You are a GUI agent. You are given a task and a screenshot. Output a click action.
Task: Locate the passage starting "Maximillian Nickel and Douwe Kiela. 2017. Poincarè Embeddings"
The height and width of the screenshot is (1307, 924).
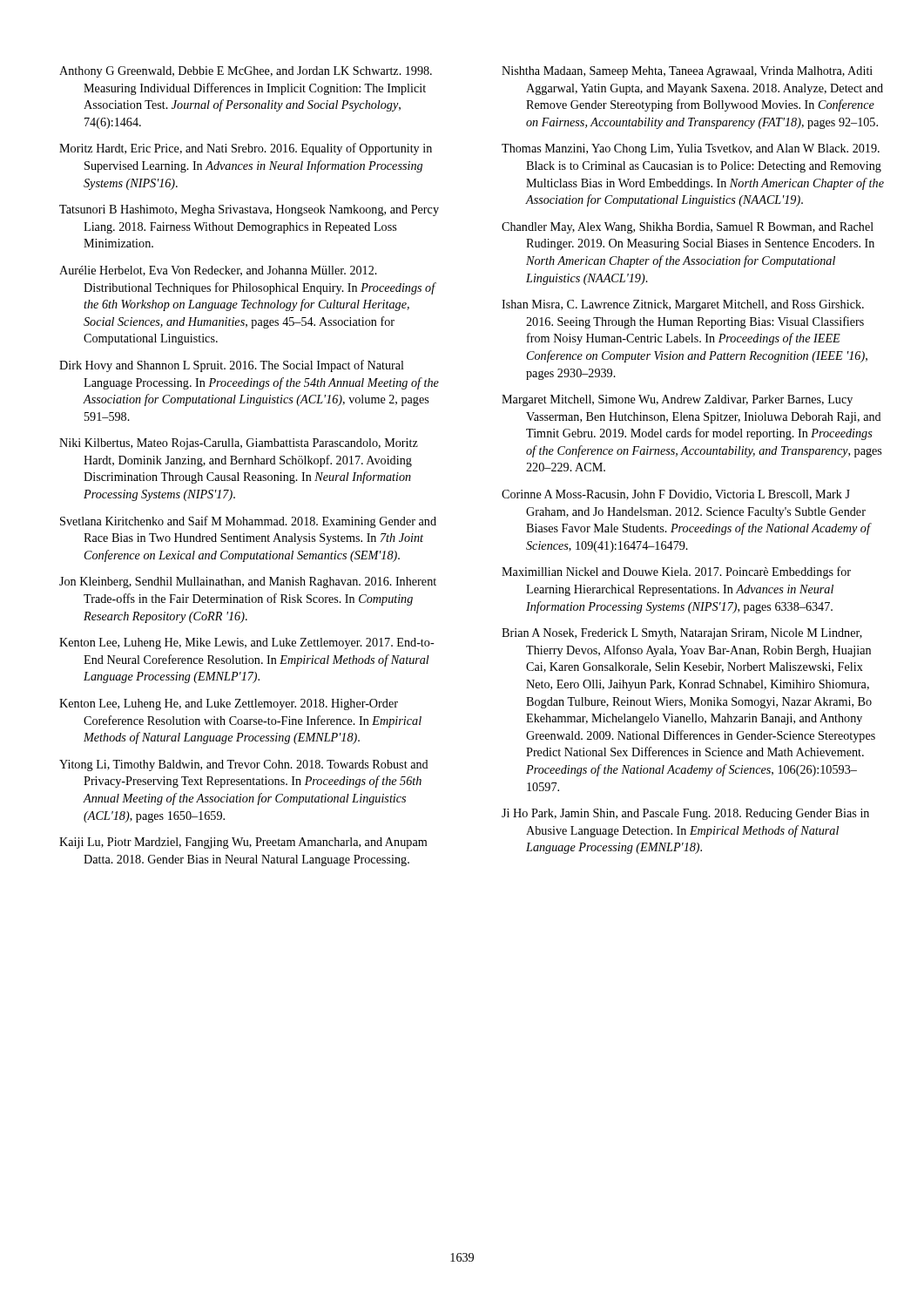pyautogui.click(x=676, y=589)
